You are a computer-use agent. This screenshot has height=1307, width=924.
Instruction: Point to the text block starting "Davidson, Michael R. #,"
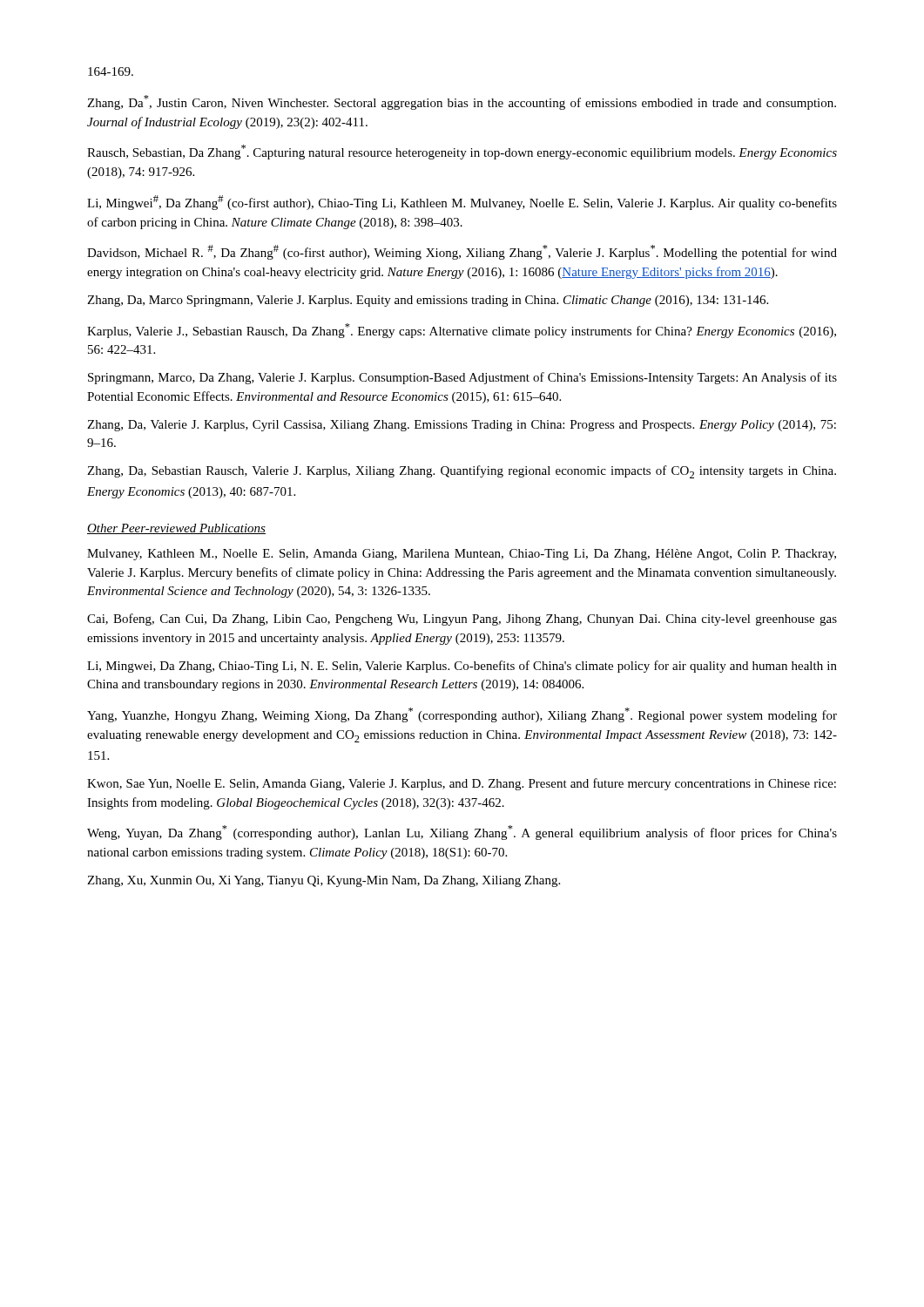[x=462, y=261]
